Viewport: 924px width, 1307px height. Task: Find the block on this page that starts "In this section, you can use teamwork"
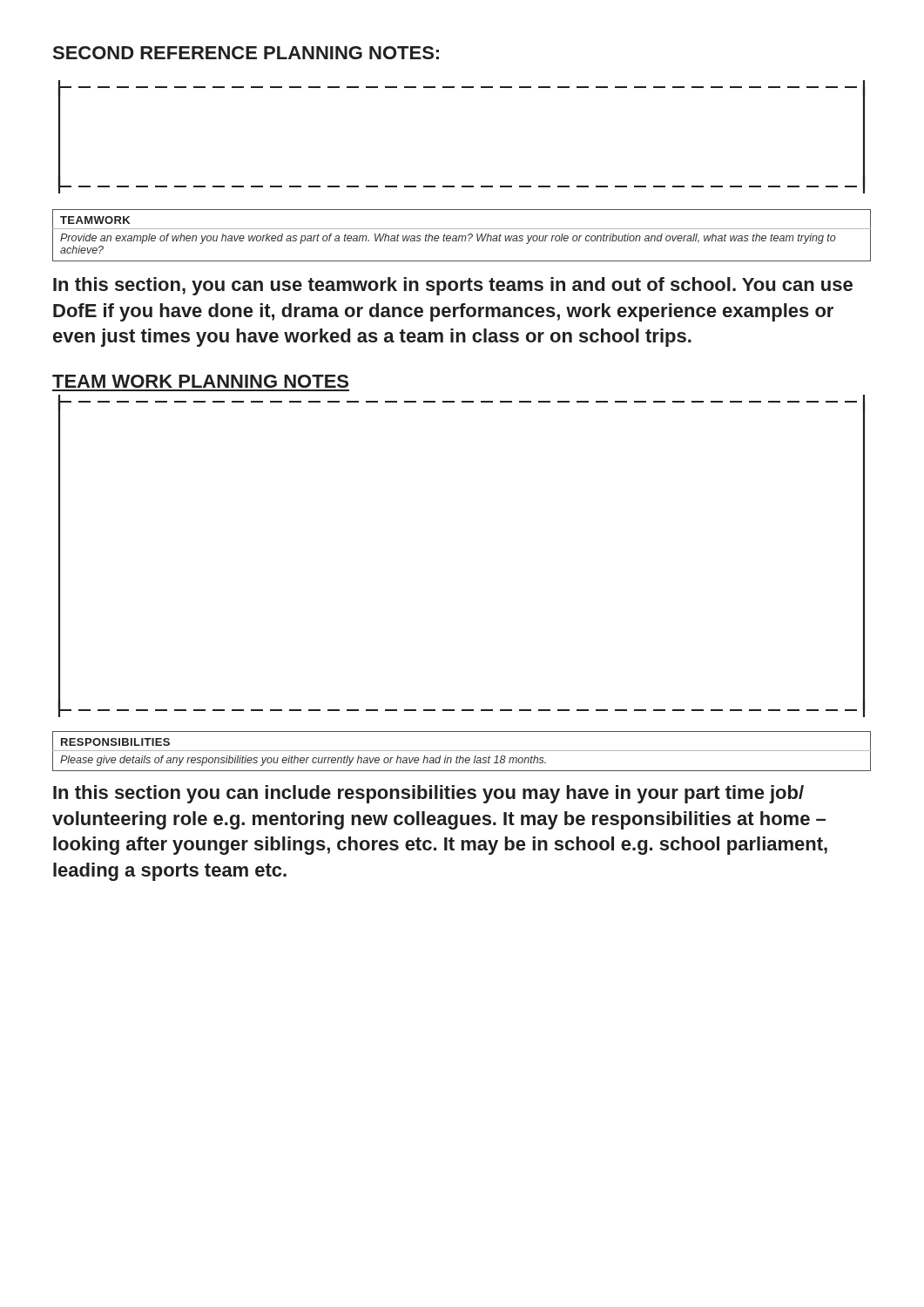pyautogui.click(x=462, y=311)
